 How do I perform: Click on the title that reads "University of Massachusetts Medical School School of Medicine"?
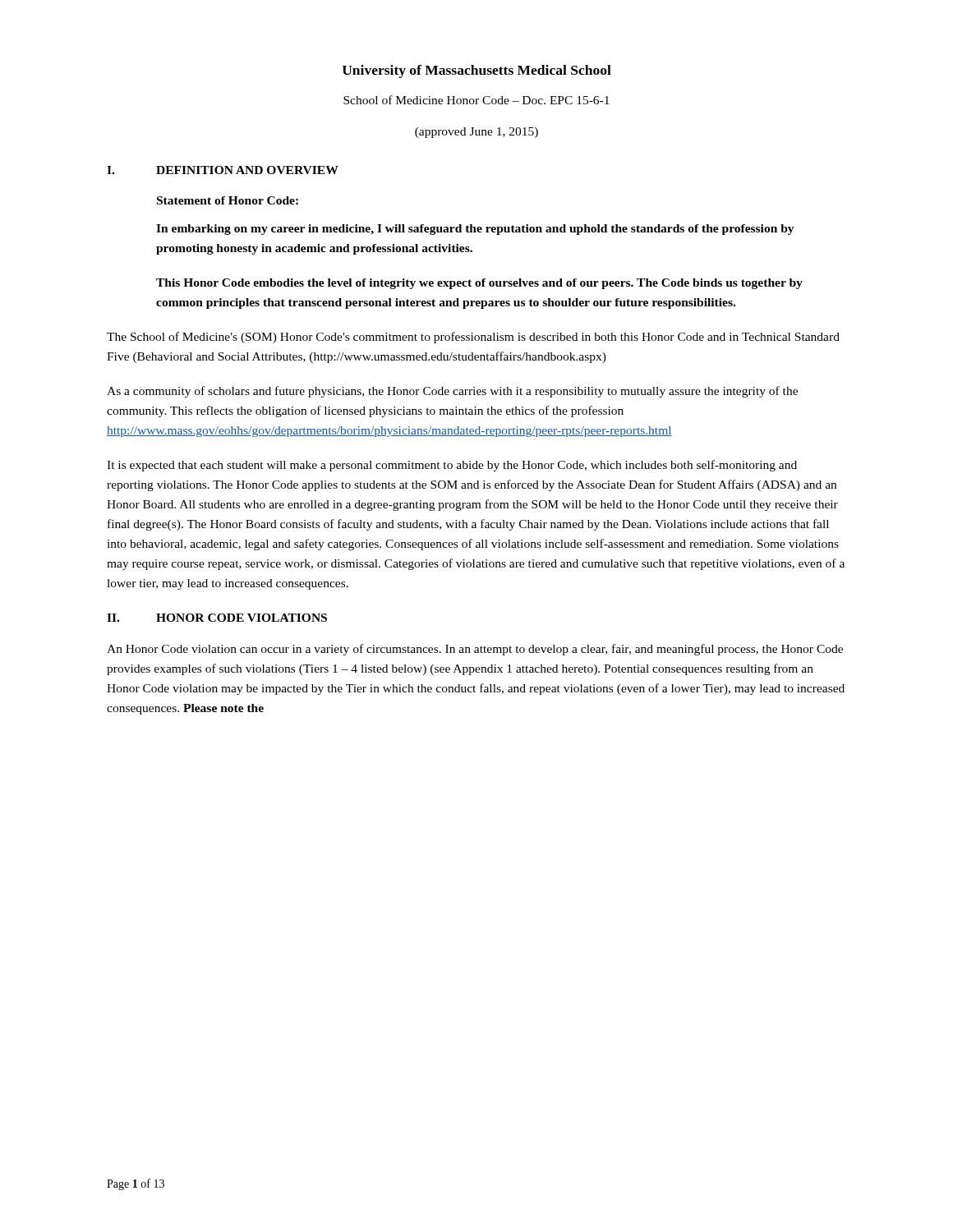pyautogui.click(x=476, y=100)
